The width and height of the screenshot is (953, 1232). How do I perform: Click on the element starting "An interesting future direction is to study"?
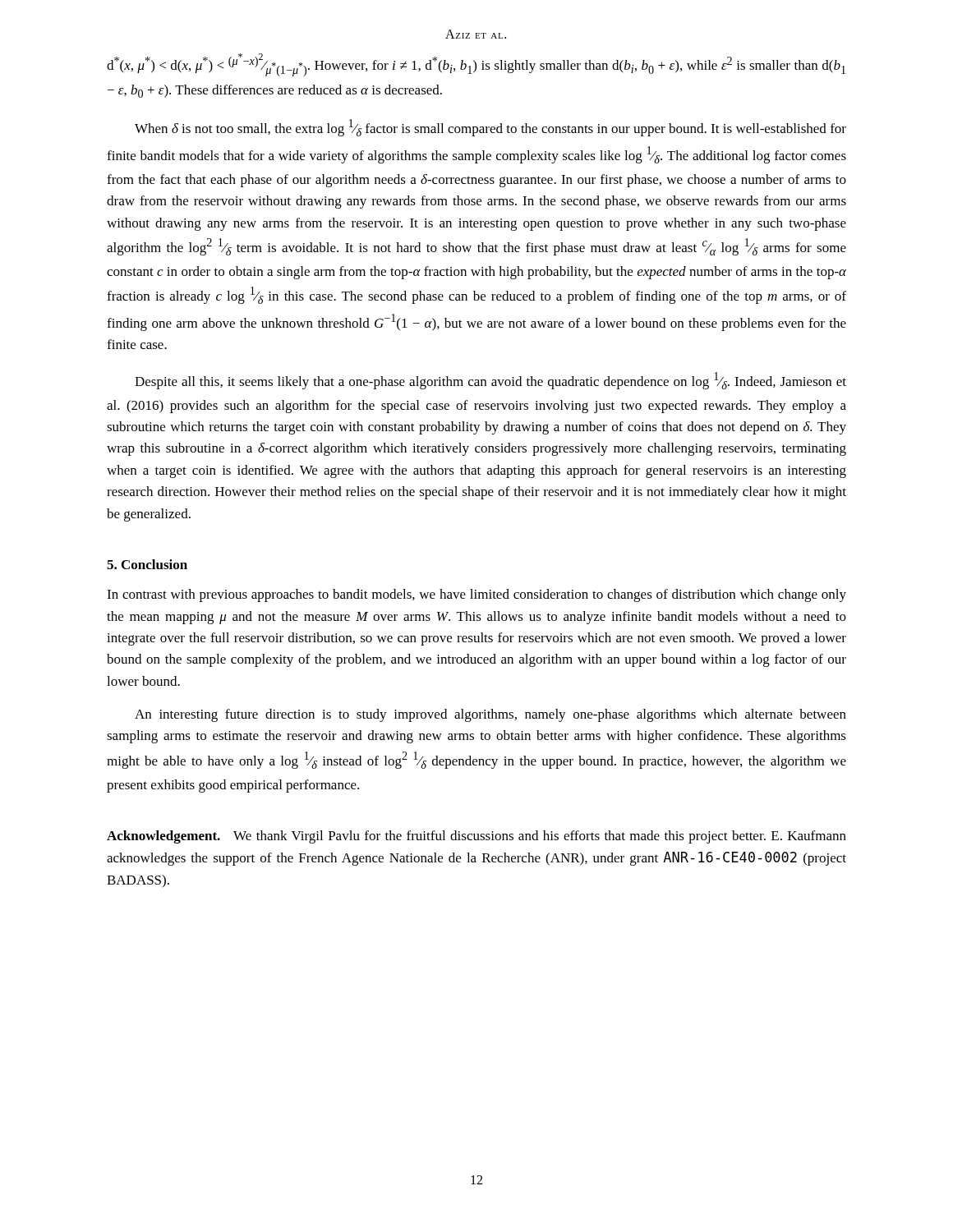coord(476,750)
